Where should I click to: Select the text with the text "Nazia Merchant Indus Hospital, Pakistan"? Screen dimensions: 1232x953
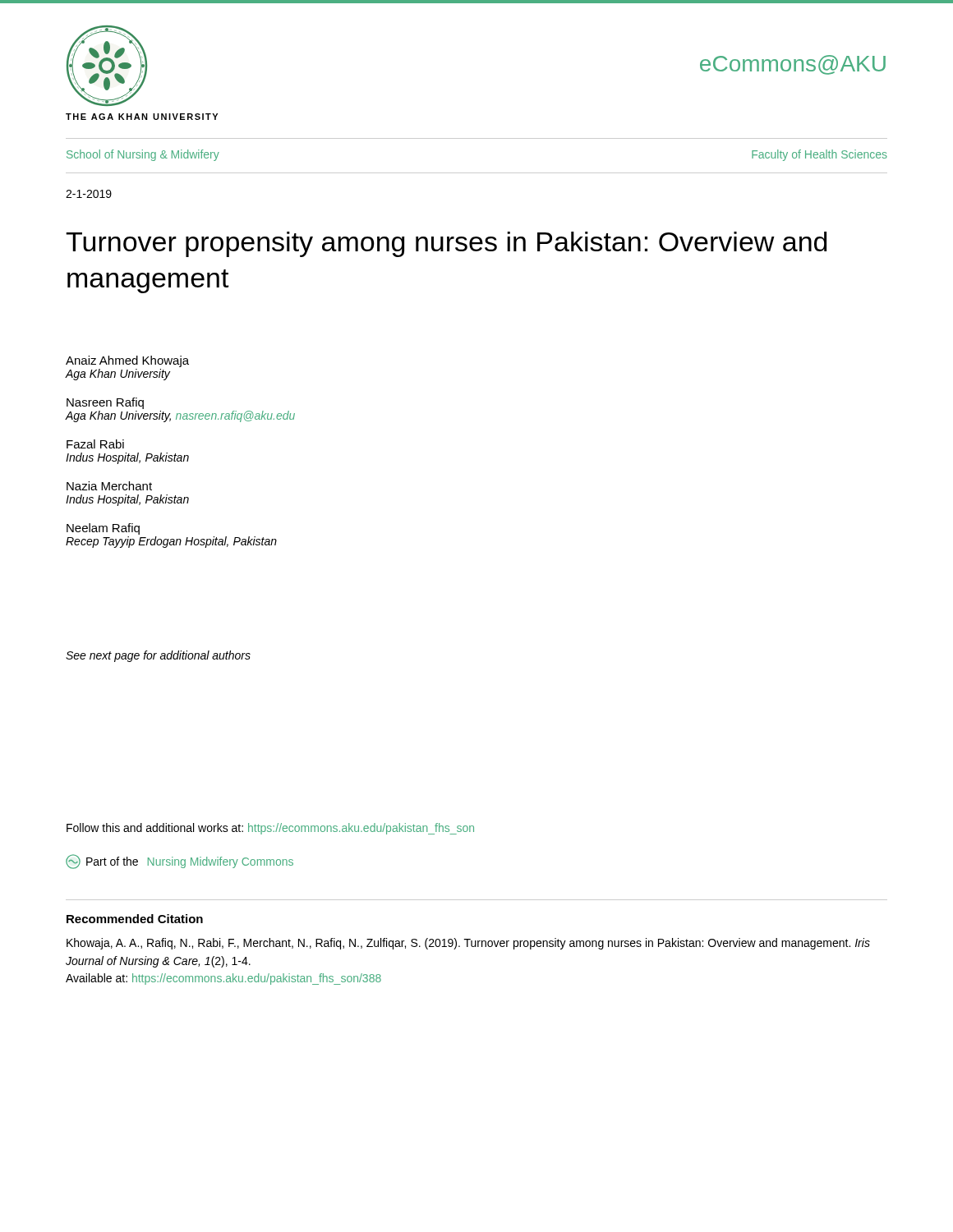click(x=180, y=492)
